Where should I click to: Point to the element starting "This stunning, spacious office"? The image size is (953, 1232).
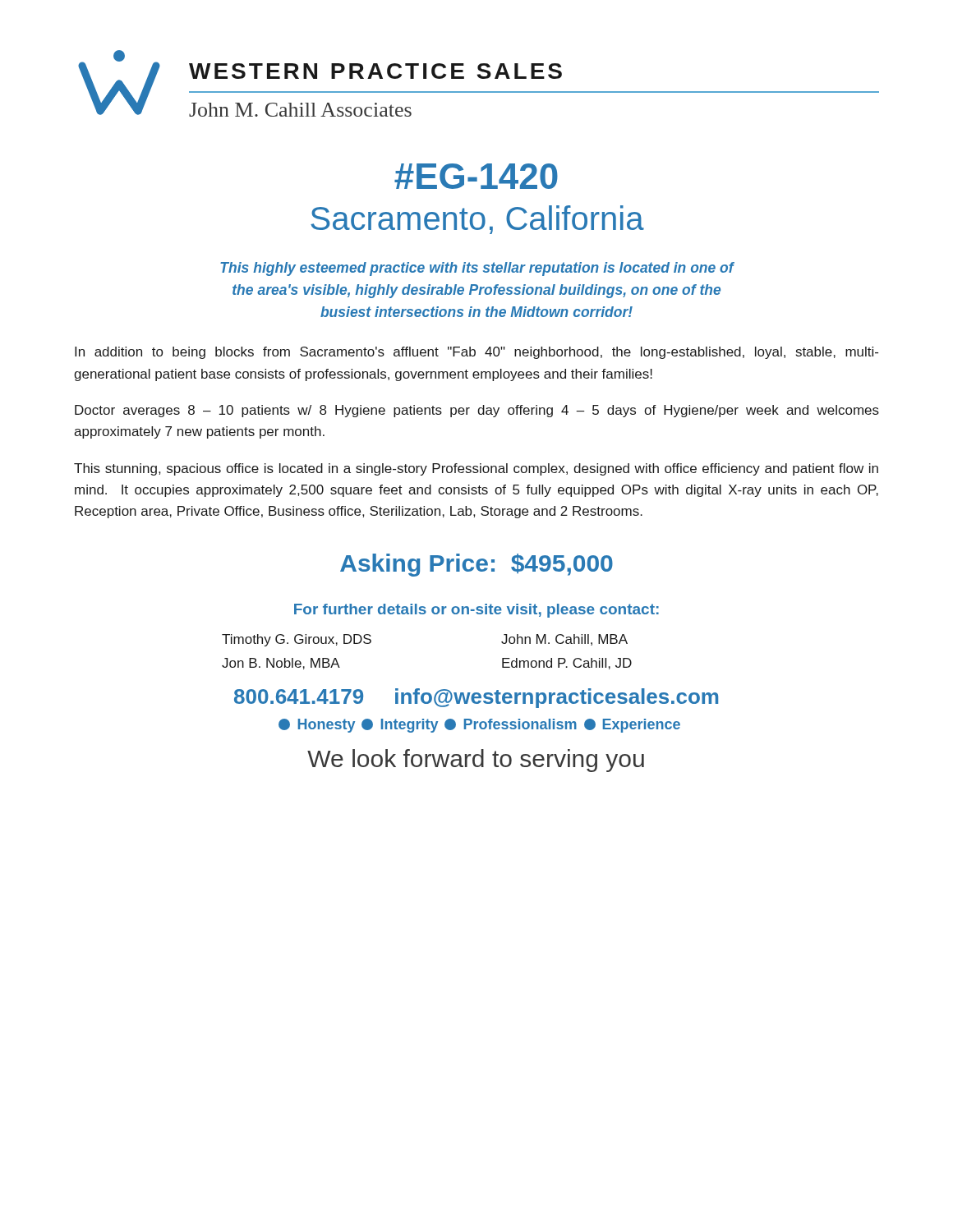[476, 490]
